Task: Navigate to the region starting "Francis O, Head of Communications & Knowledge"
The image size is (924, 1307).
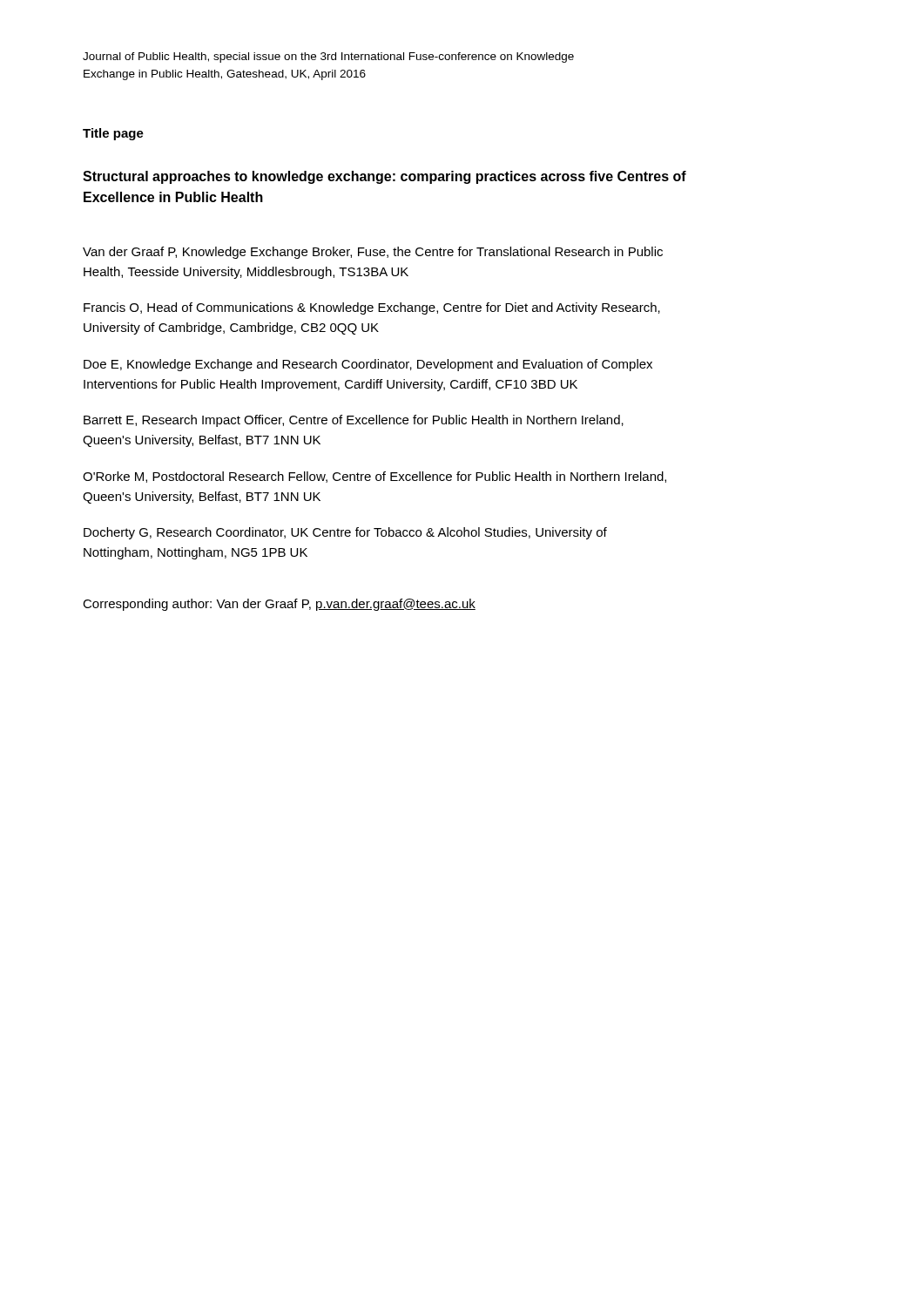Action: pos(372,317)
